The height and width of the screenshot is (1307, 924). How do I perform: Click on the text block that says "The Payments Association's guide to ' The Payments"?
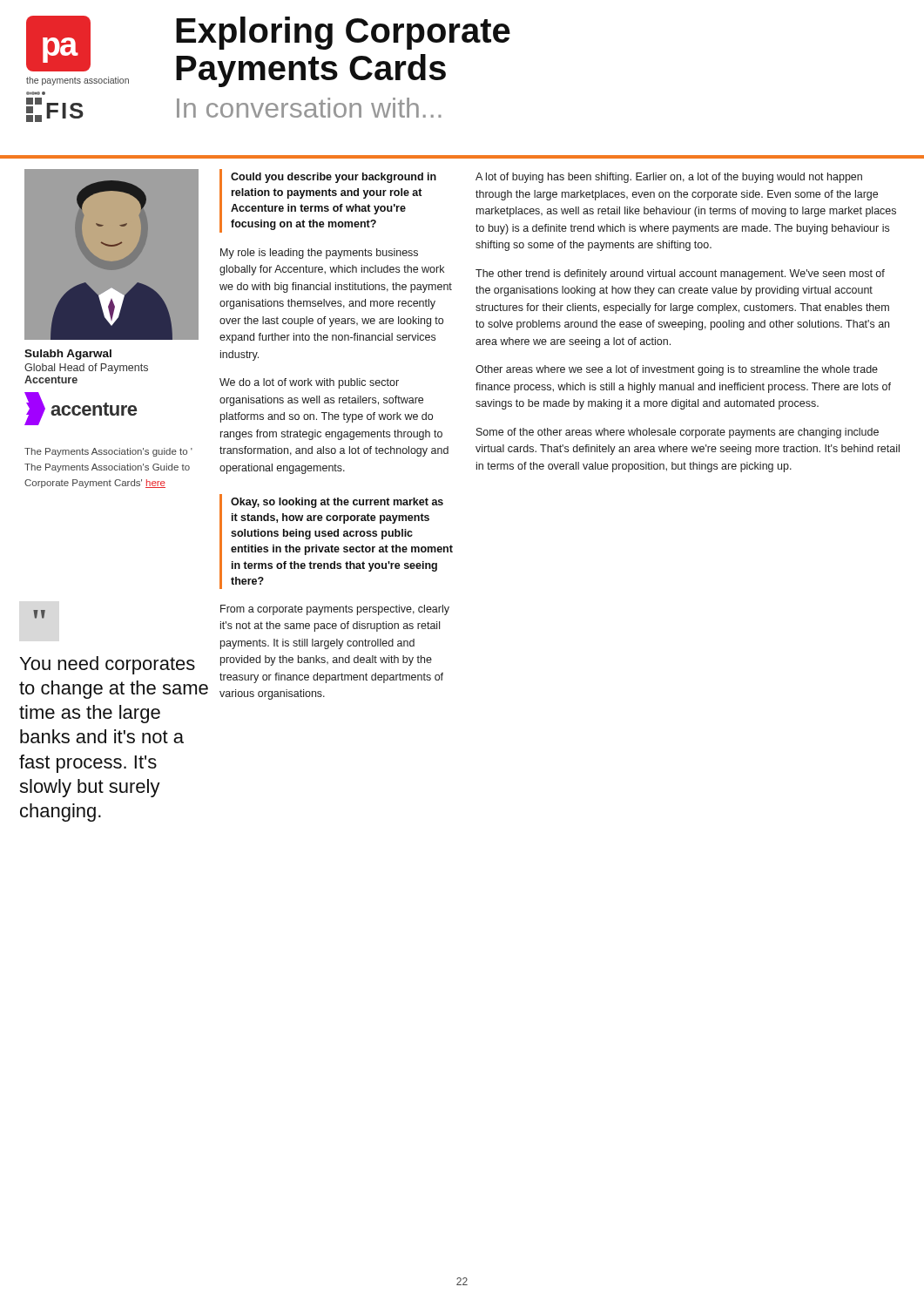click(x=108, y=467)
